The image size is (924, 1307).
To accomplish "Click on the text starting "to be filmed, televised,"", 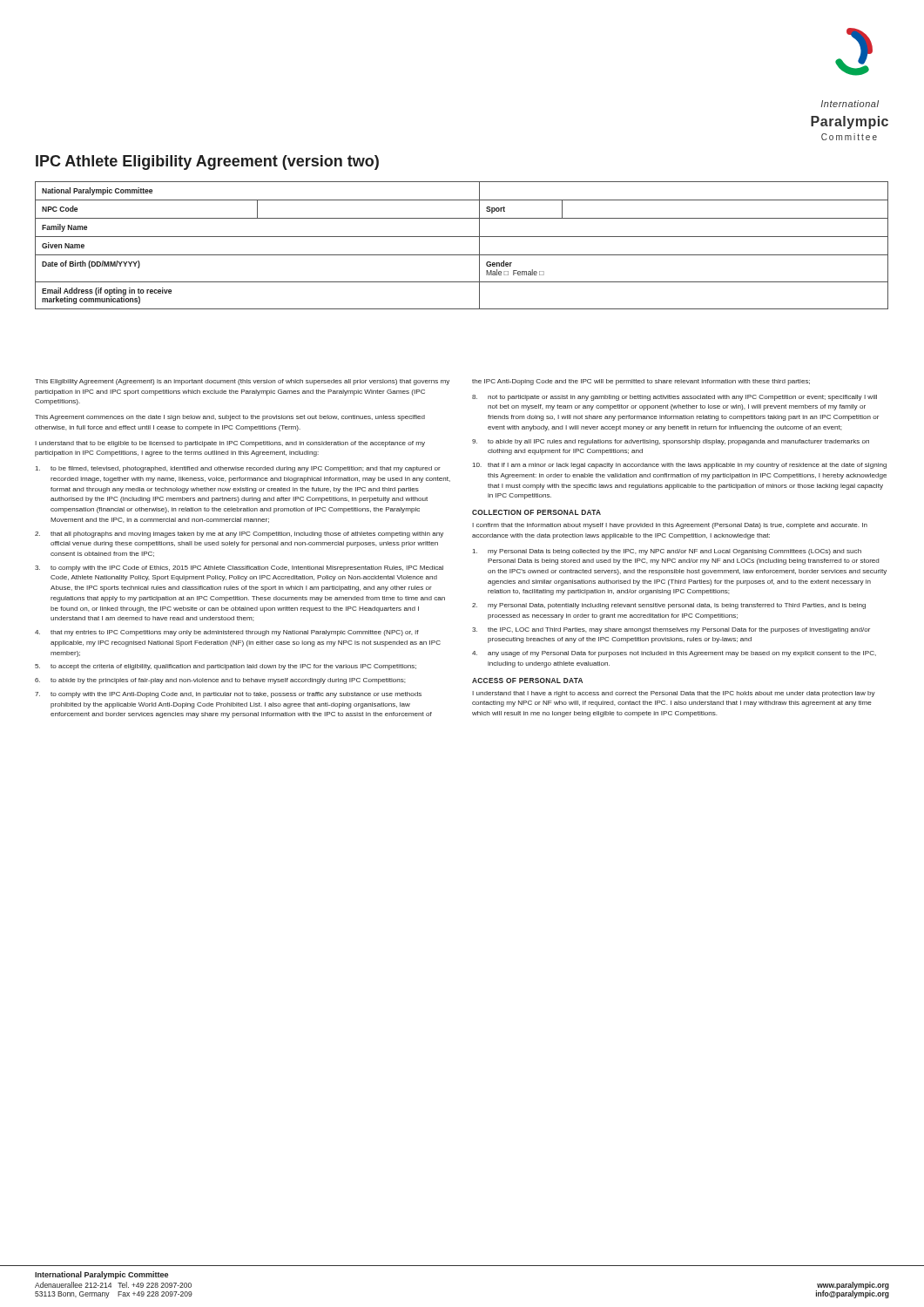I will pyautogui.click(x=243, y=494).
